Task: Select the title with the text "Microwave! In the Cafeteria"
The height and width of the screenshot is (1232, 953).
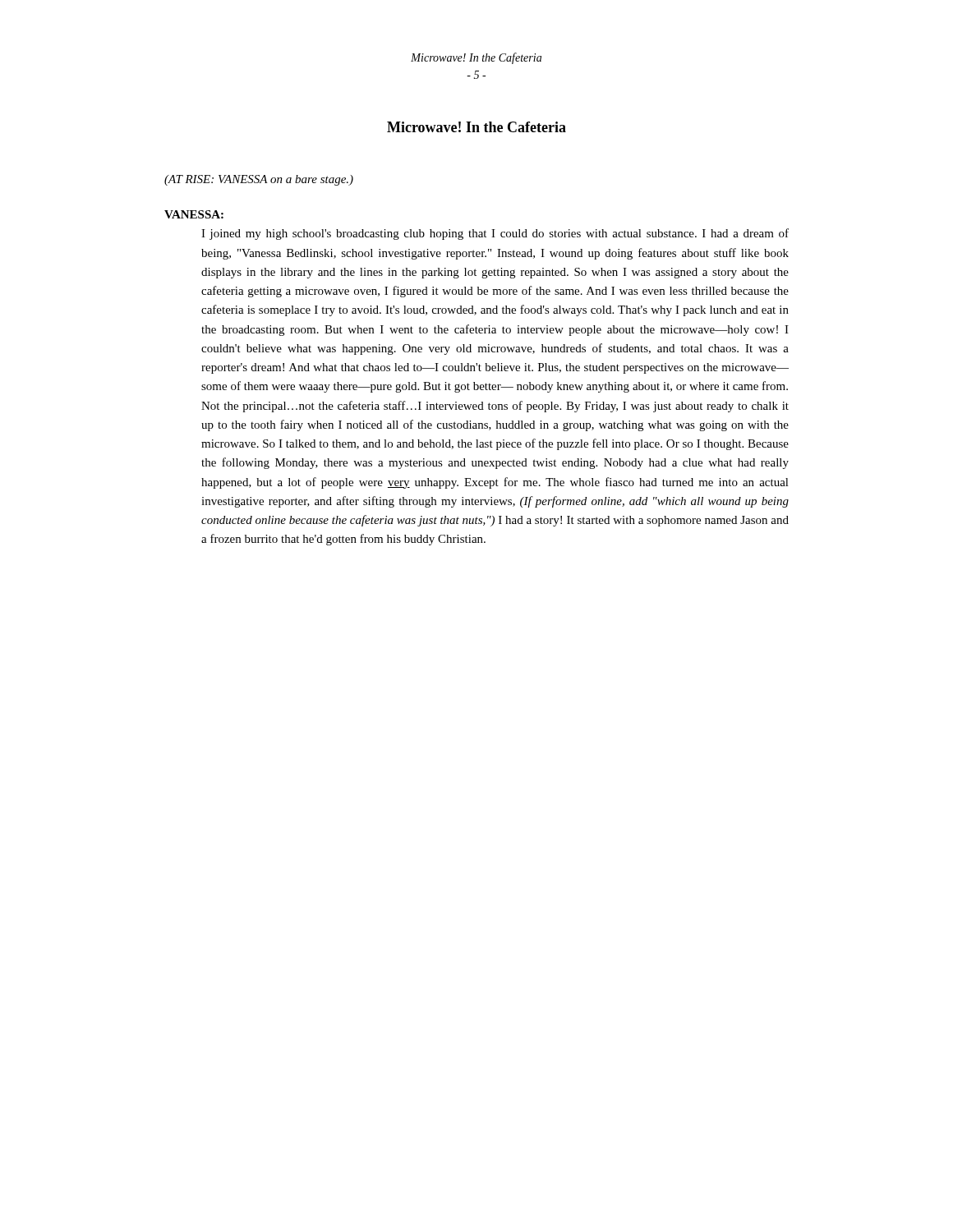Action: 476,128
